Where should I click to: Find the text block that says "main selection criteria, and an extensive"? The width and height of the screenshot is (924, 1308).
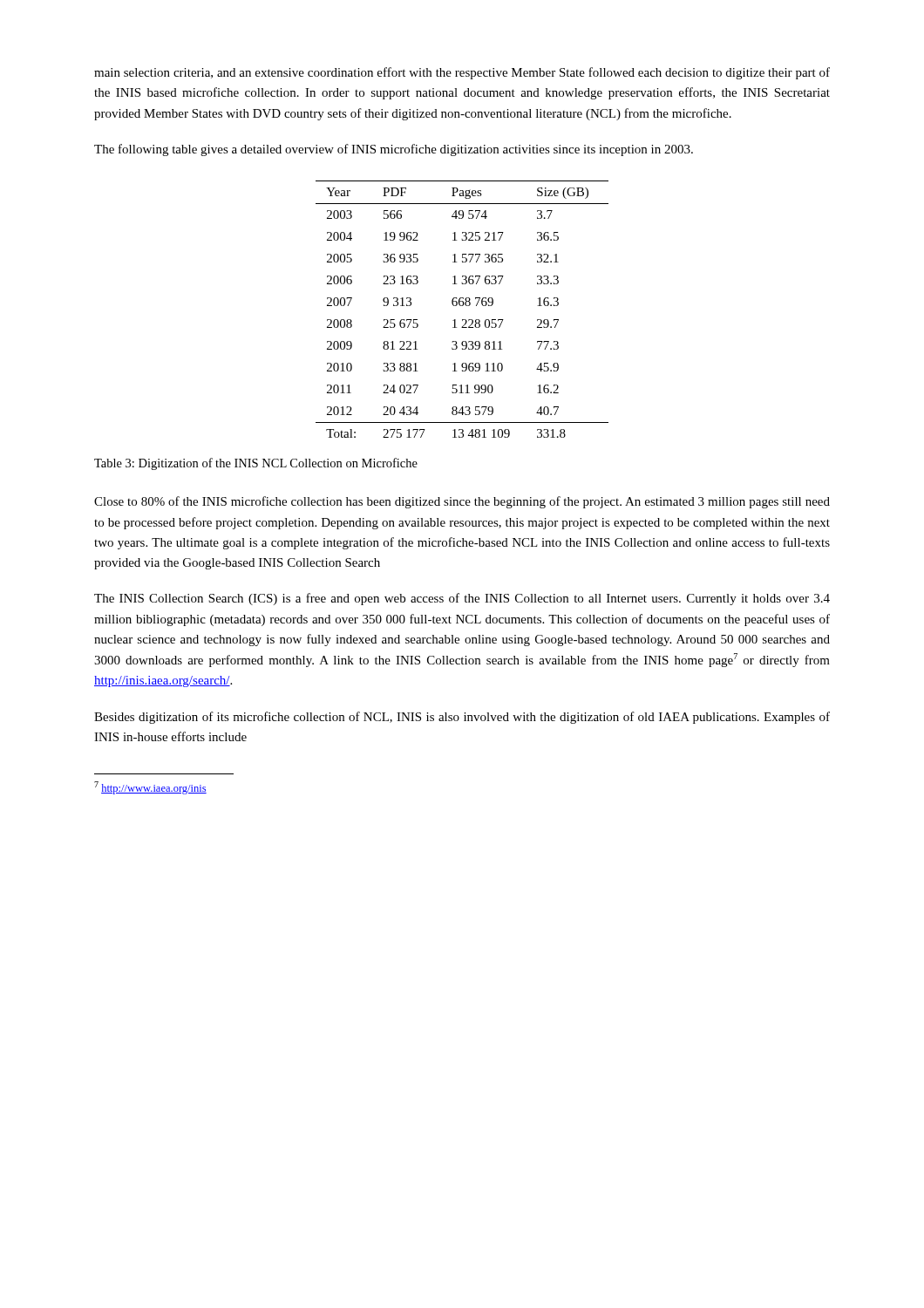click(462, 93)
